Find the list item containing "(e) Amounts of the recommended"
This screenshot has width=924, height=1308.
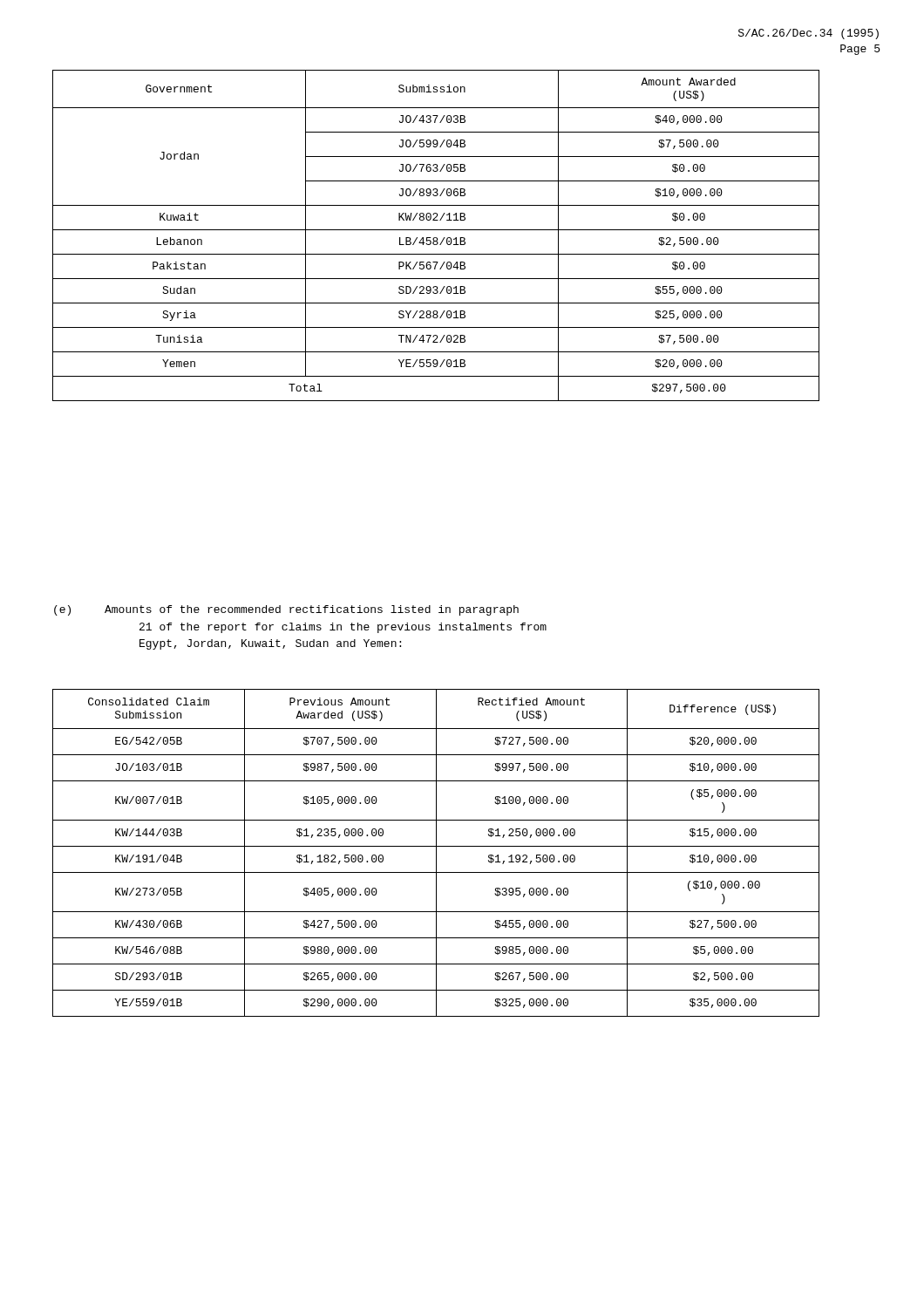click(x=436, y=627)
